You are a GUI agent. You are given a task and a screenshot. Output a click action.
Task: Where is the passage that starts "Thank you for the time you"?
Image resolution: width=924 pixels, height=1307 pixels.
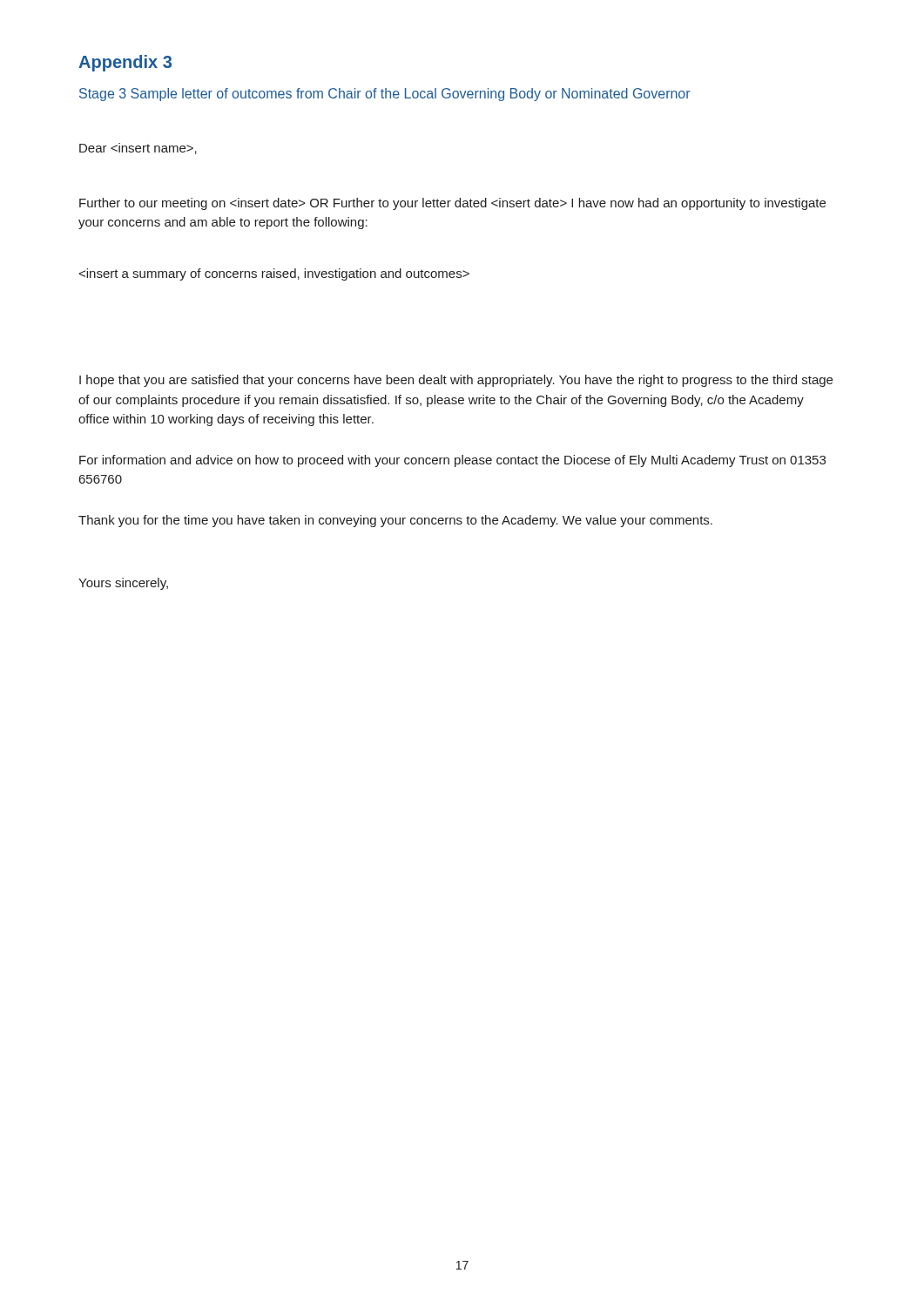pyautogui.click(x=396, y=520)
